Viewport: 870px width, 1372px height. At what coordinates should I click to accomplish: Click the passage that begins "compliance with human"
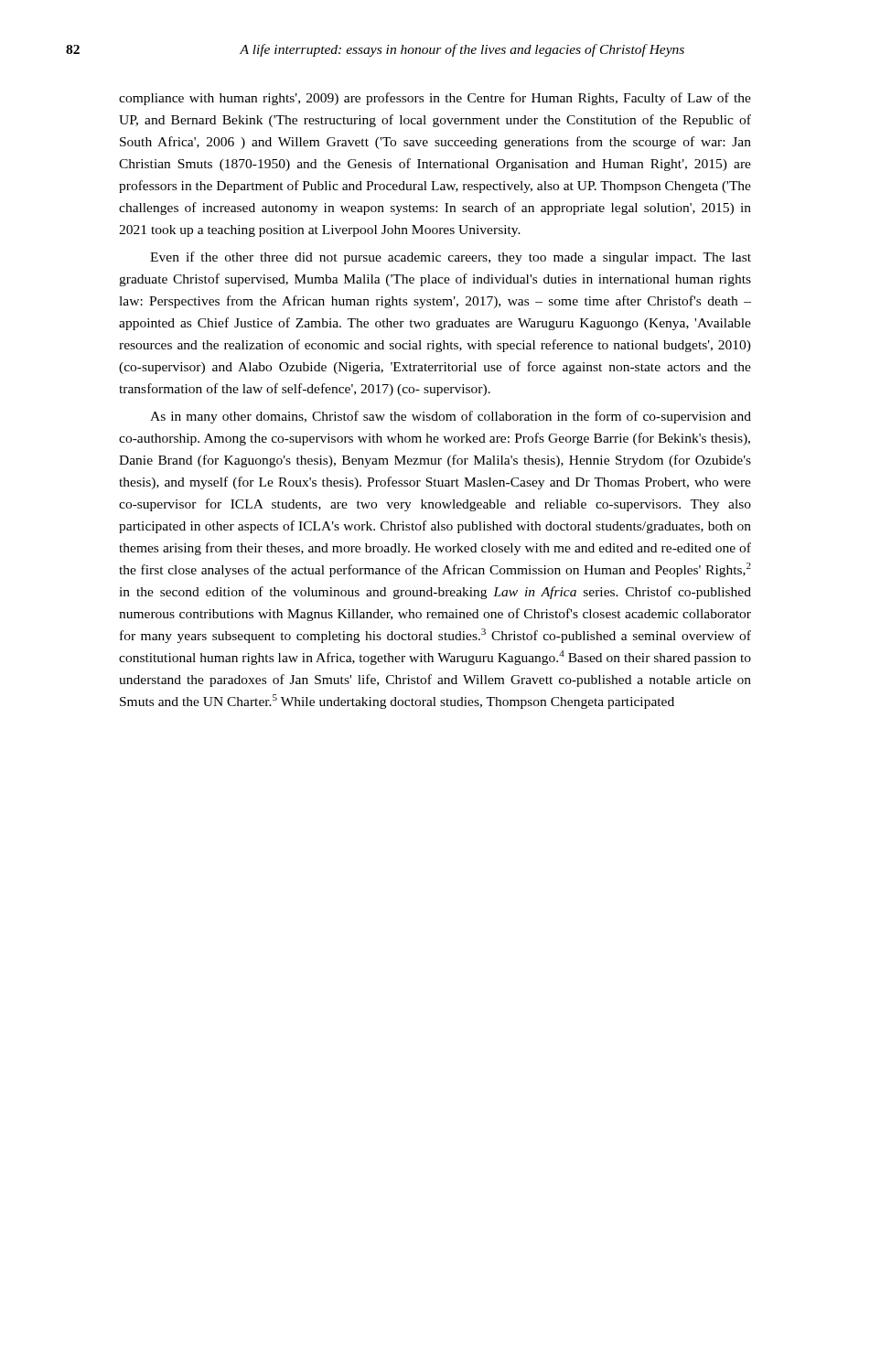click(435, 164)
